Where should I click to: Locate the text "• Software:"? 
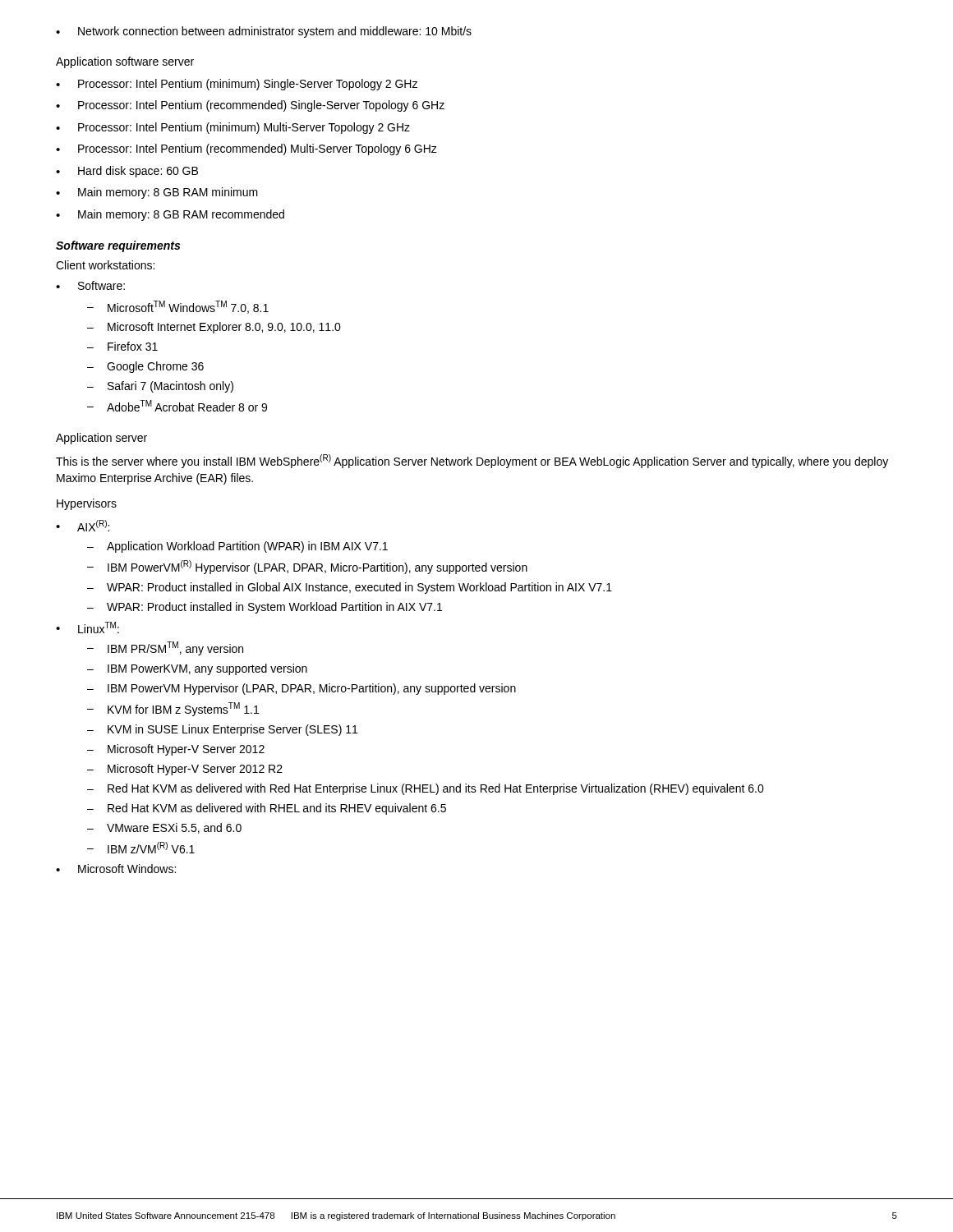pyautogui.click(x=90, y=285)
